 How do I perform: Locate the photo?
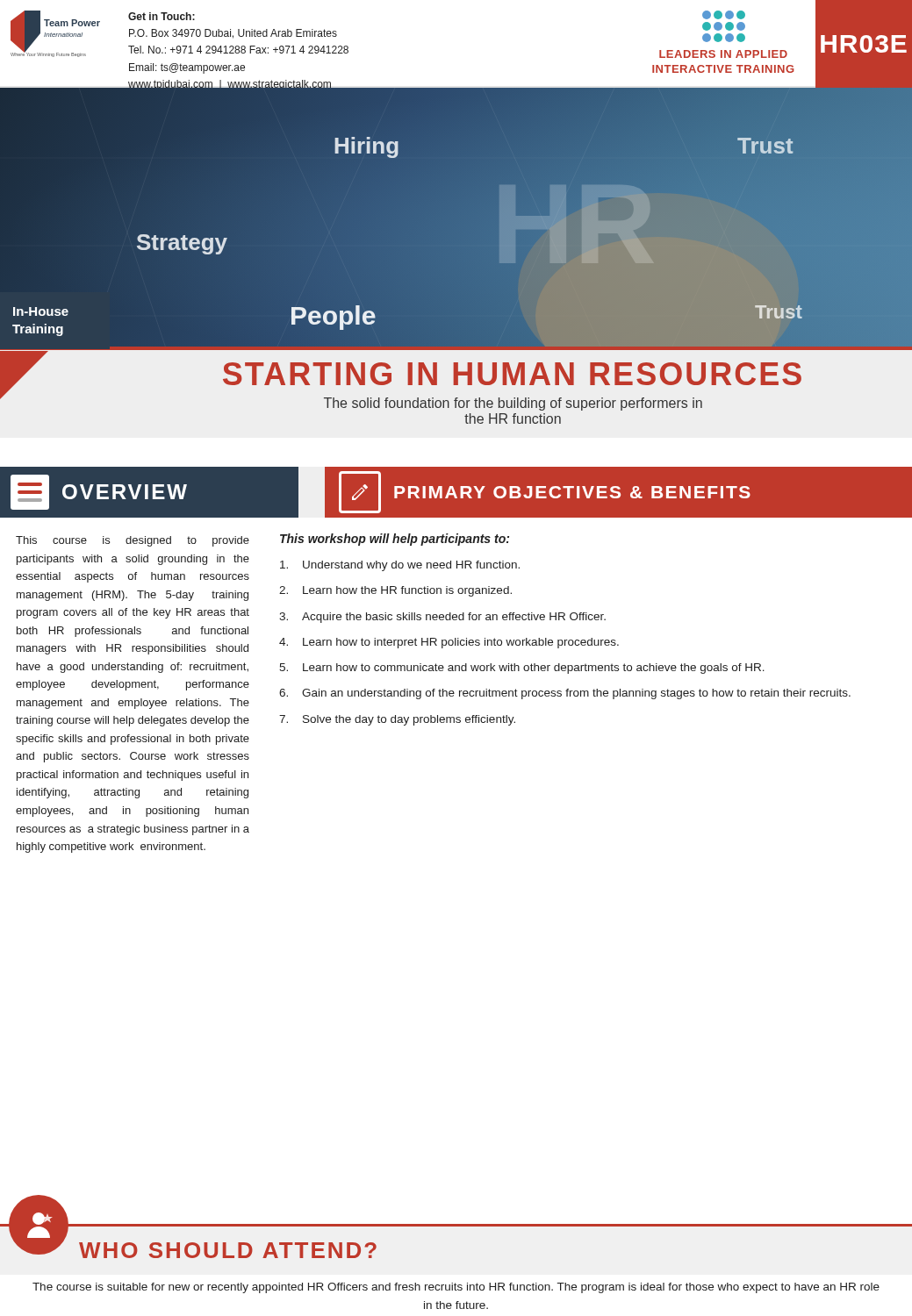coord(456,233)
